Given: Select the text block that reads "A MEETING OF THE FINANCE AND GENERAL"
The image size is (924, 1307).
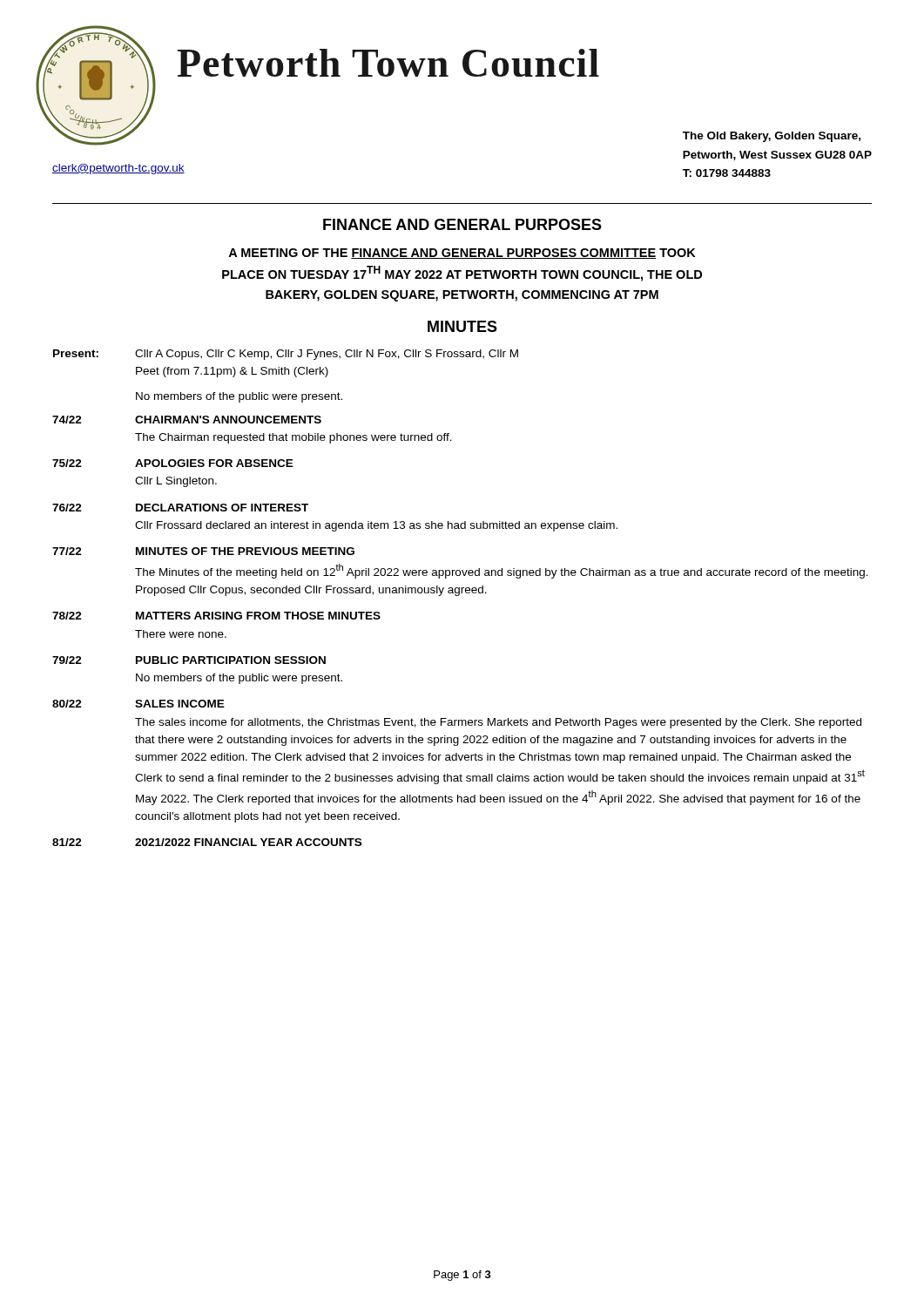Looking at the screenshot, I should [462, 273].
